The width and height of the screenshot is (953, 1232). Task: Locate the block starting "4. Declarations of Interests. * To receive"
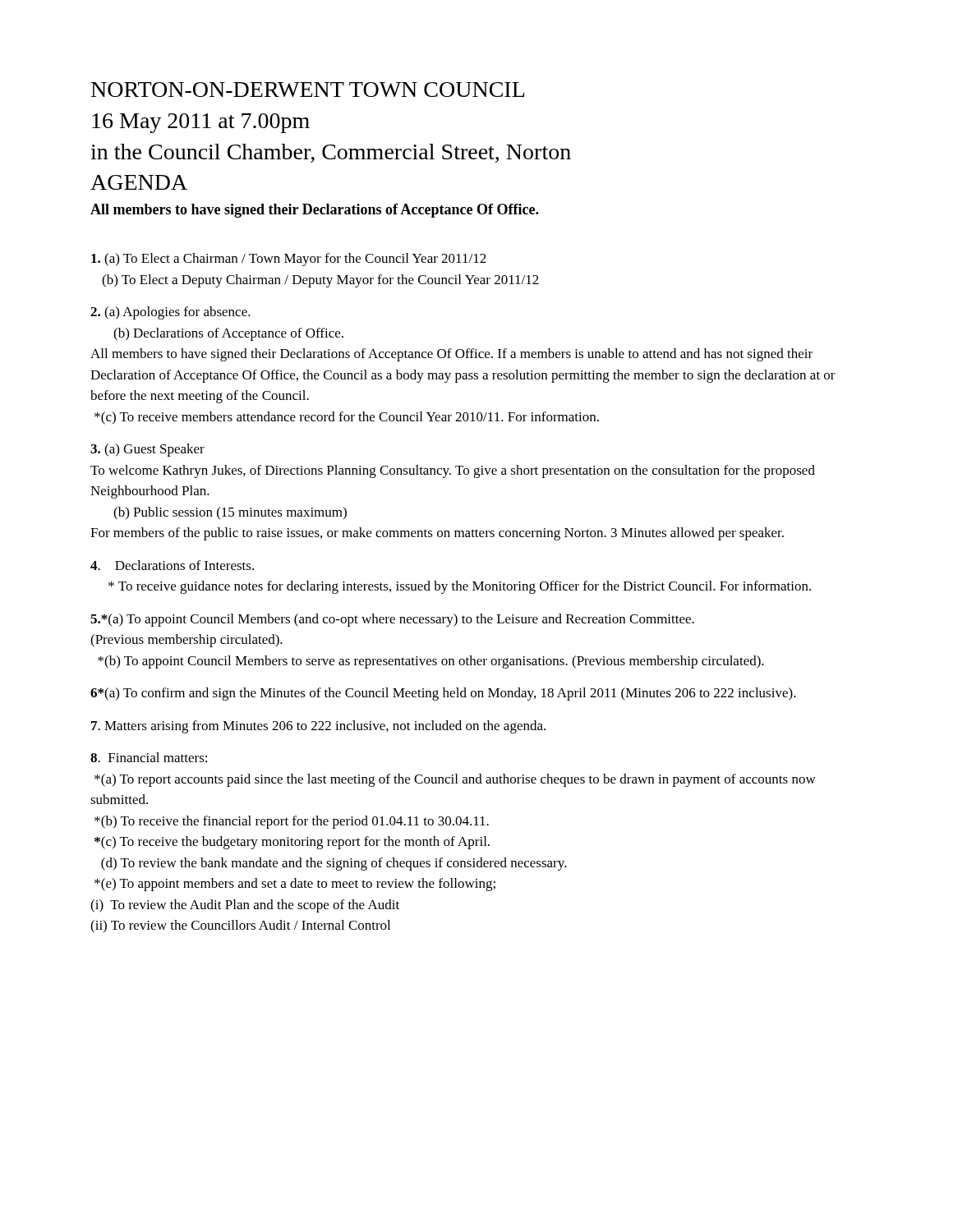pos(451,576)
